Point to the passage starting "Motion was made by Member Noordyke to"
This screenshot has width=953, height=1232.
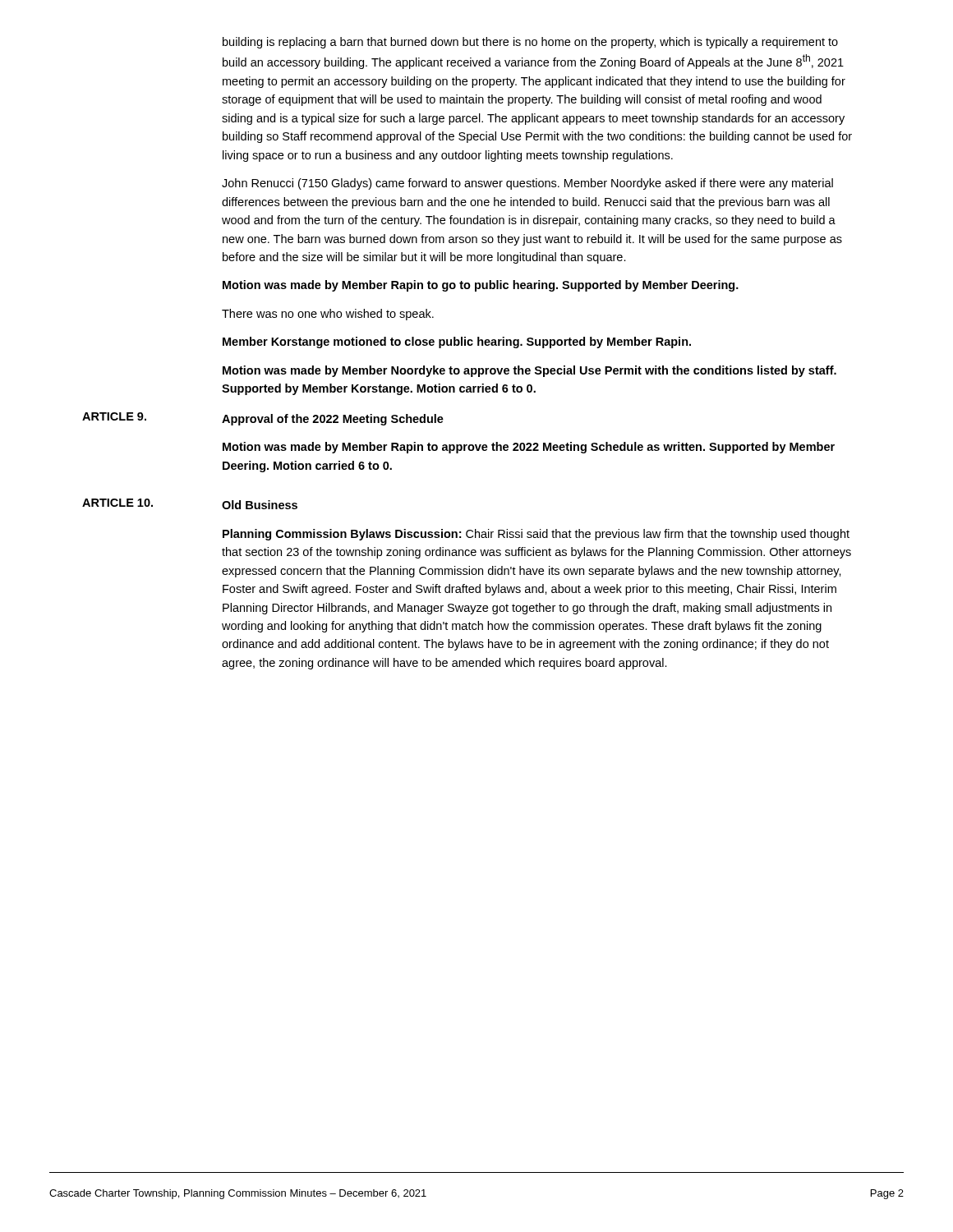pyautogui.click(x=538, y=380)
